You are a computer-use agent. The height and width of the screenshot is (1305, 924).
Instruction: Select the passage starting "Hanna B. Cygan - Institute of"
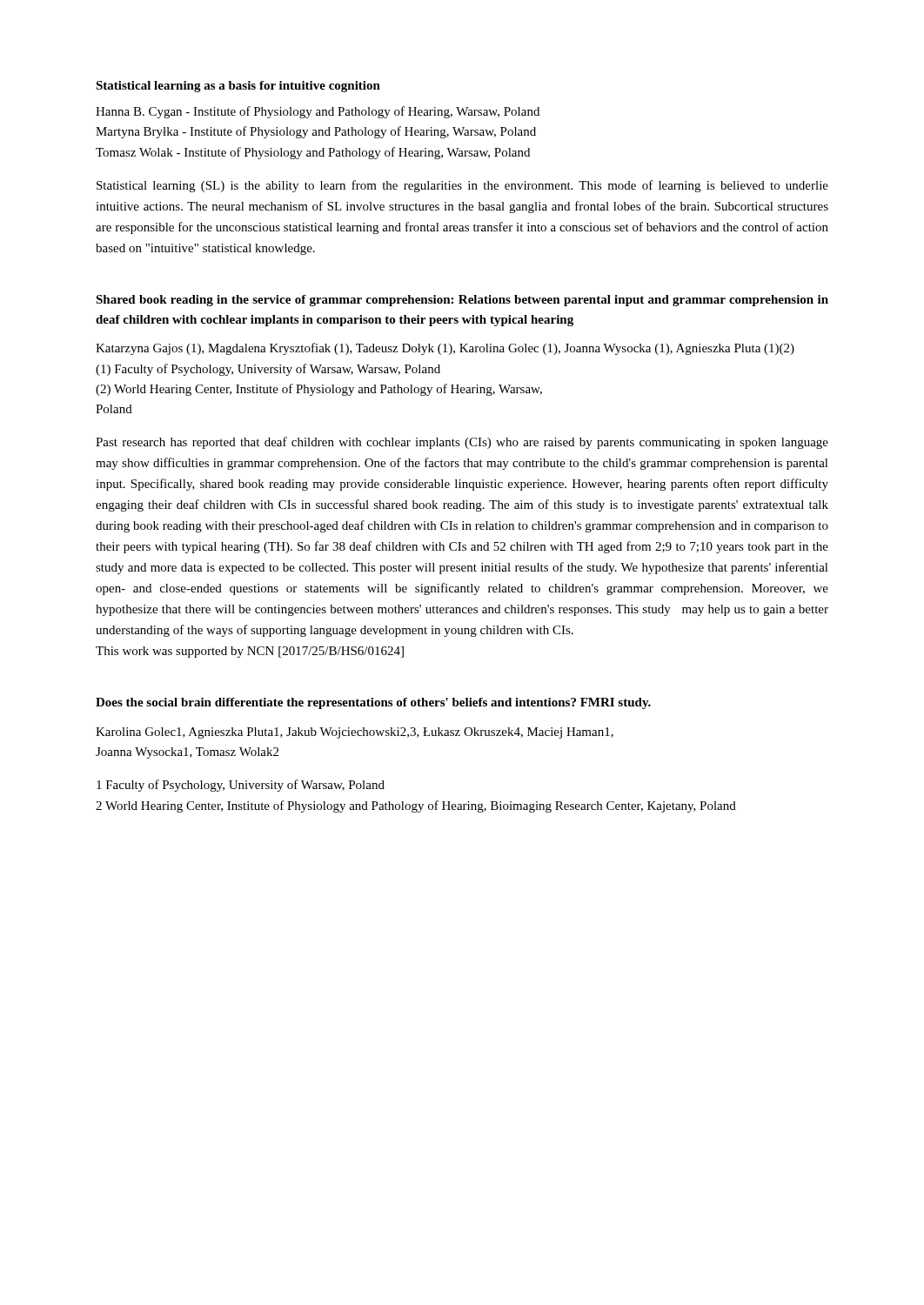(x=318, y=132)
